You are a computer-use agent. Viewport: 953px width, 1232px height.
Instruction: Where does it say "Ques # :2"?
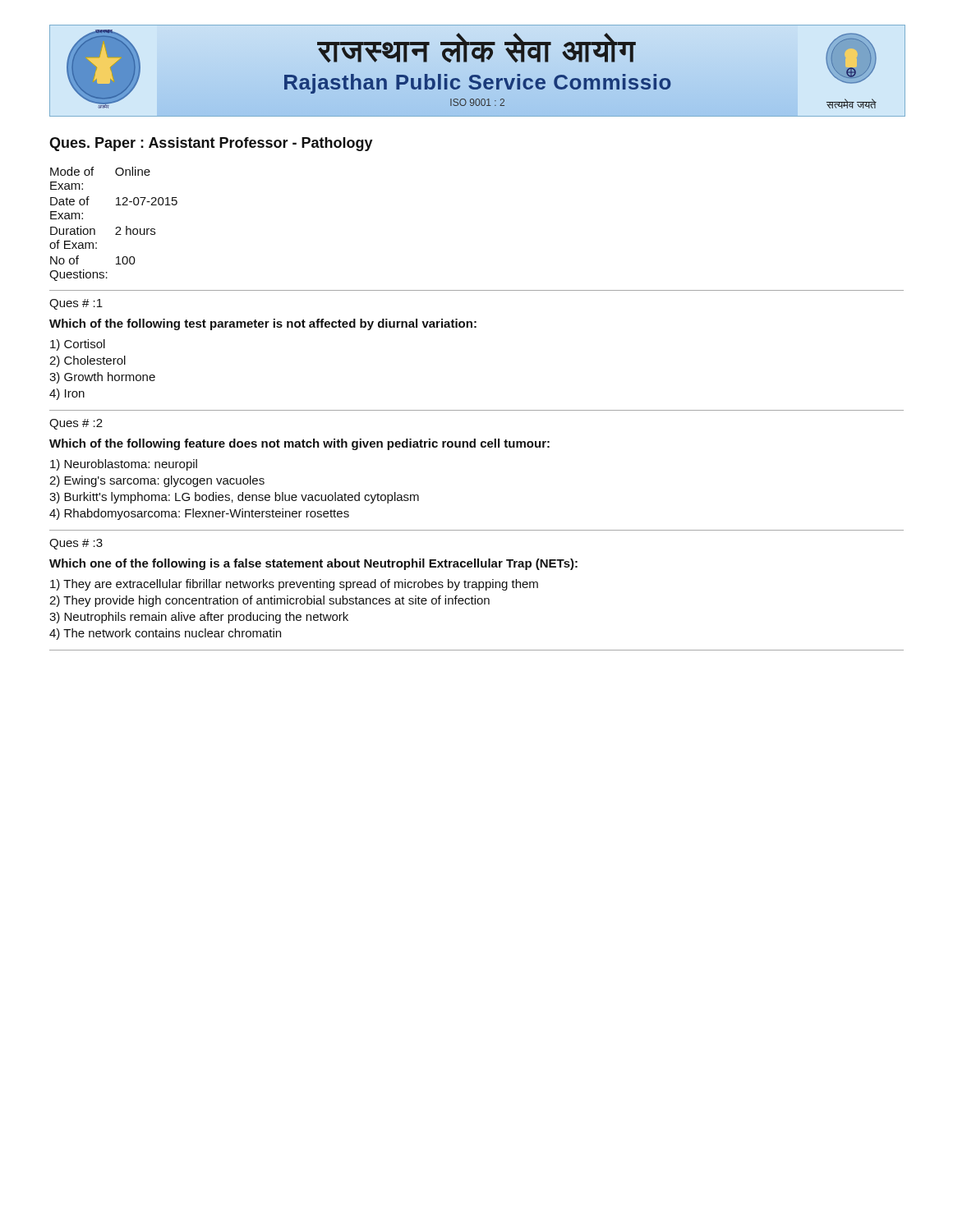[76, 423]
